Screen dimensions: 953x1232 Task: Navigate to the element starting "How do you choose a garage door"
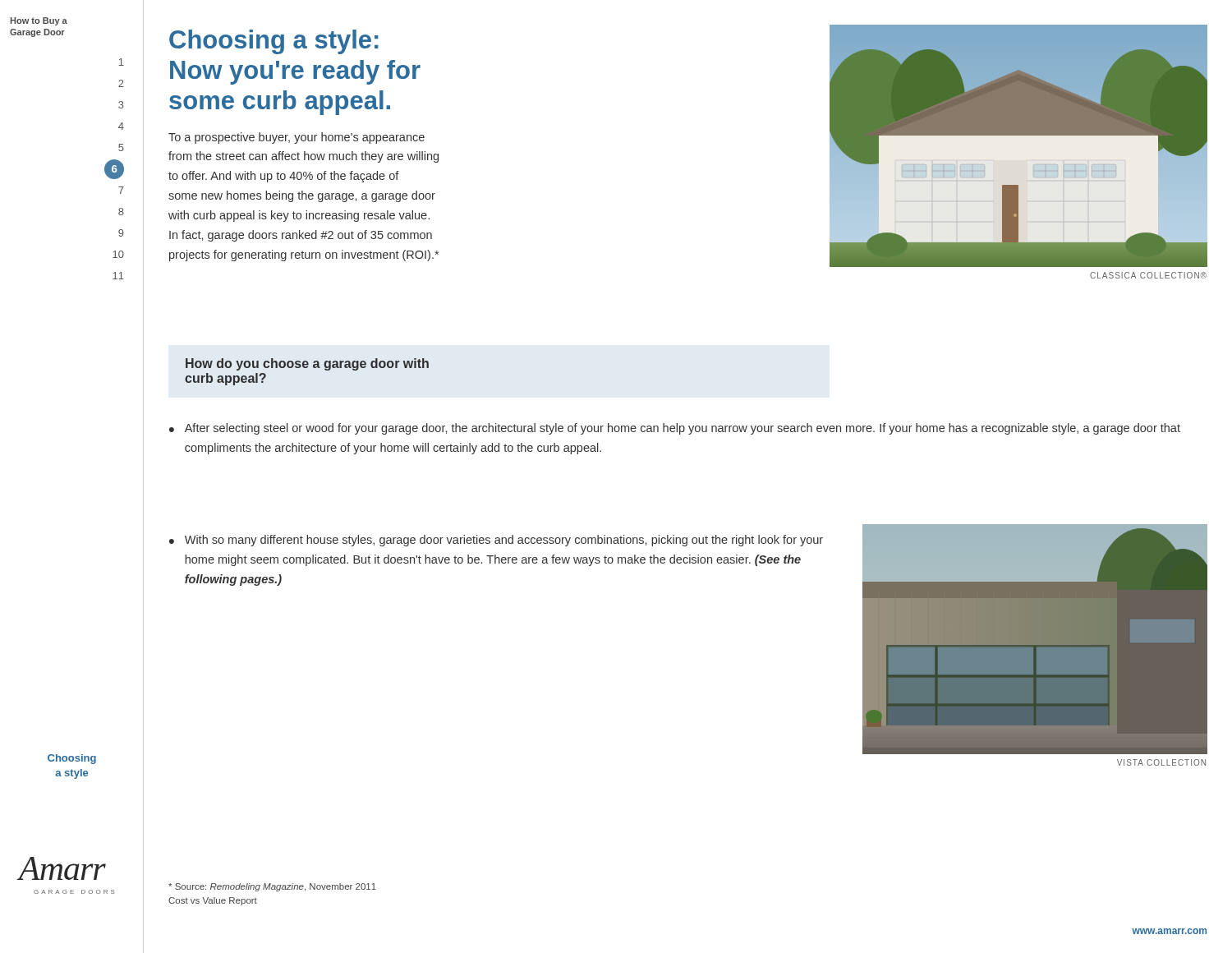click(x=307, y=371)
